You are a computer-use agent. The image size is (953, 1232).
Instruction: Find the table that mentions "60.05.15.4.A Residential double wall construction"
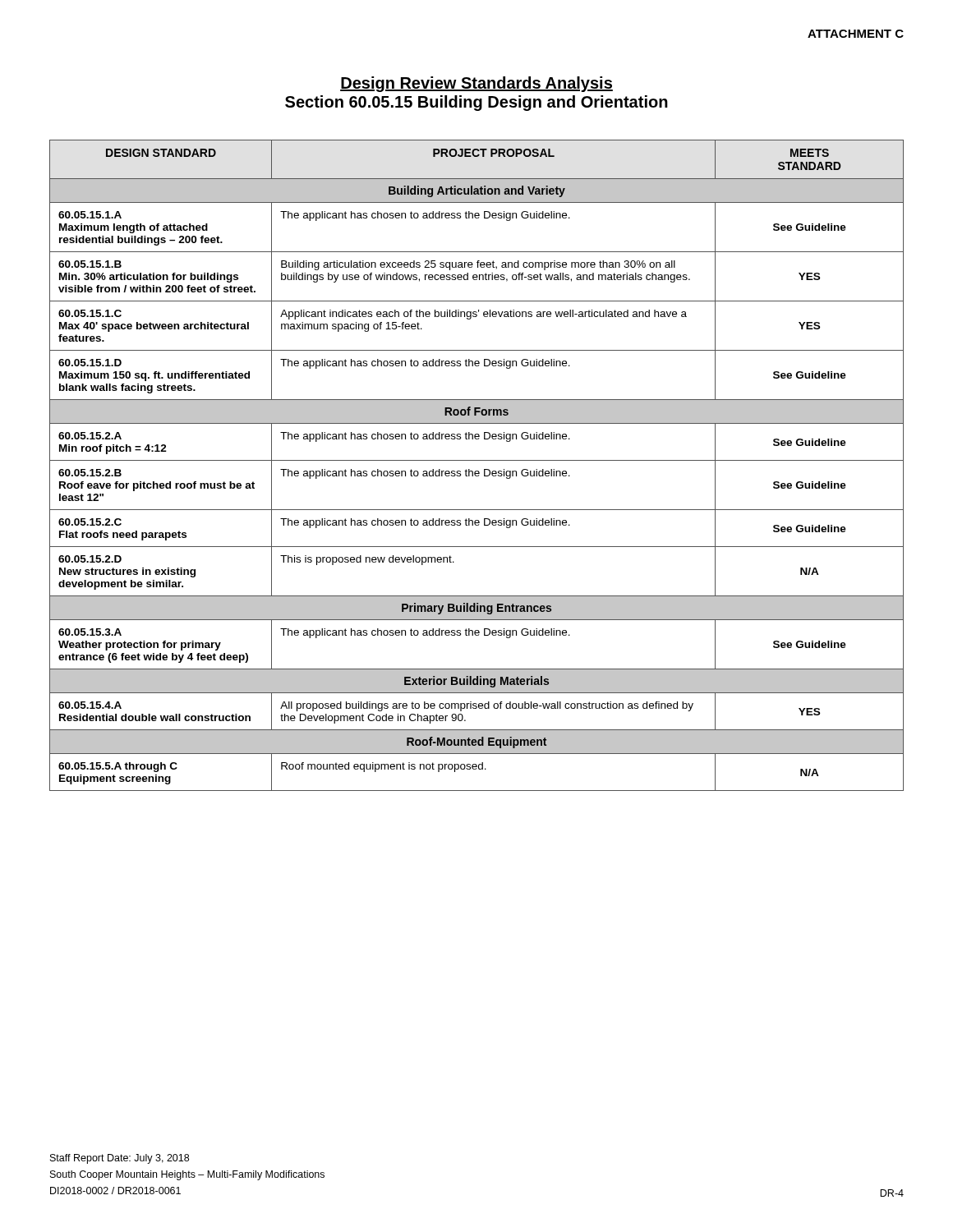tap(476, 465)
